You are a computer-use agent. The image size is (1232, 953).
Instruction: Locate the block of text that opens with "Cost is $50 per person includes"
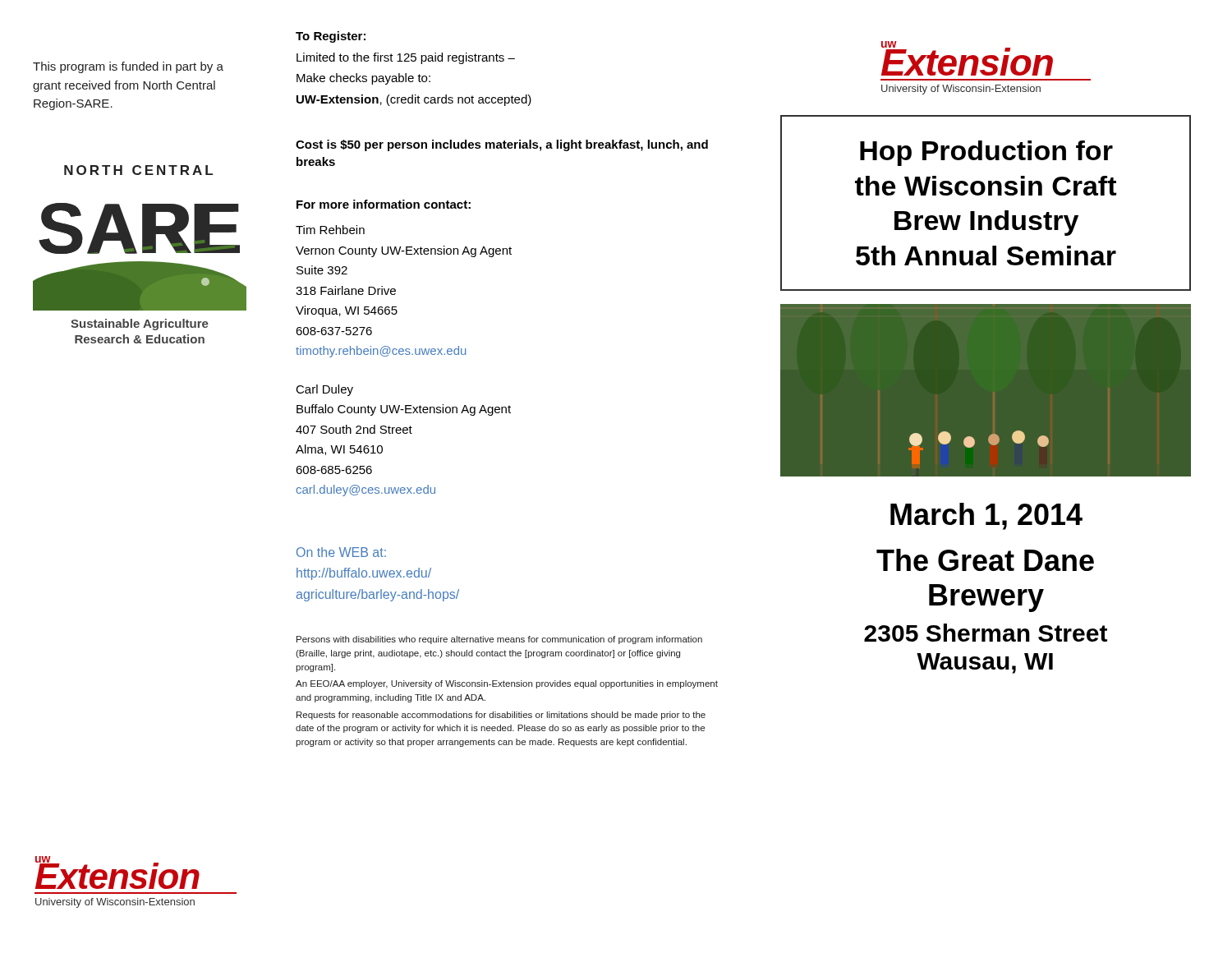tap(502, 153)
